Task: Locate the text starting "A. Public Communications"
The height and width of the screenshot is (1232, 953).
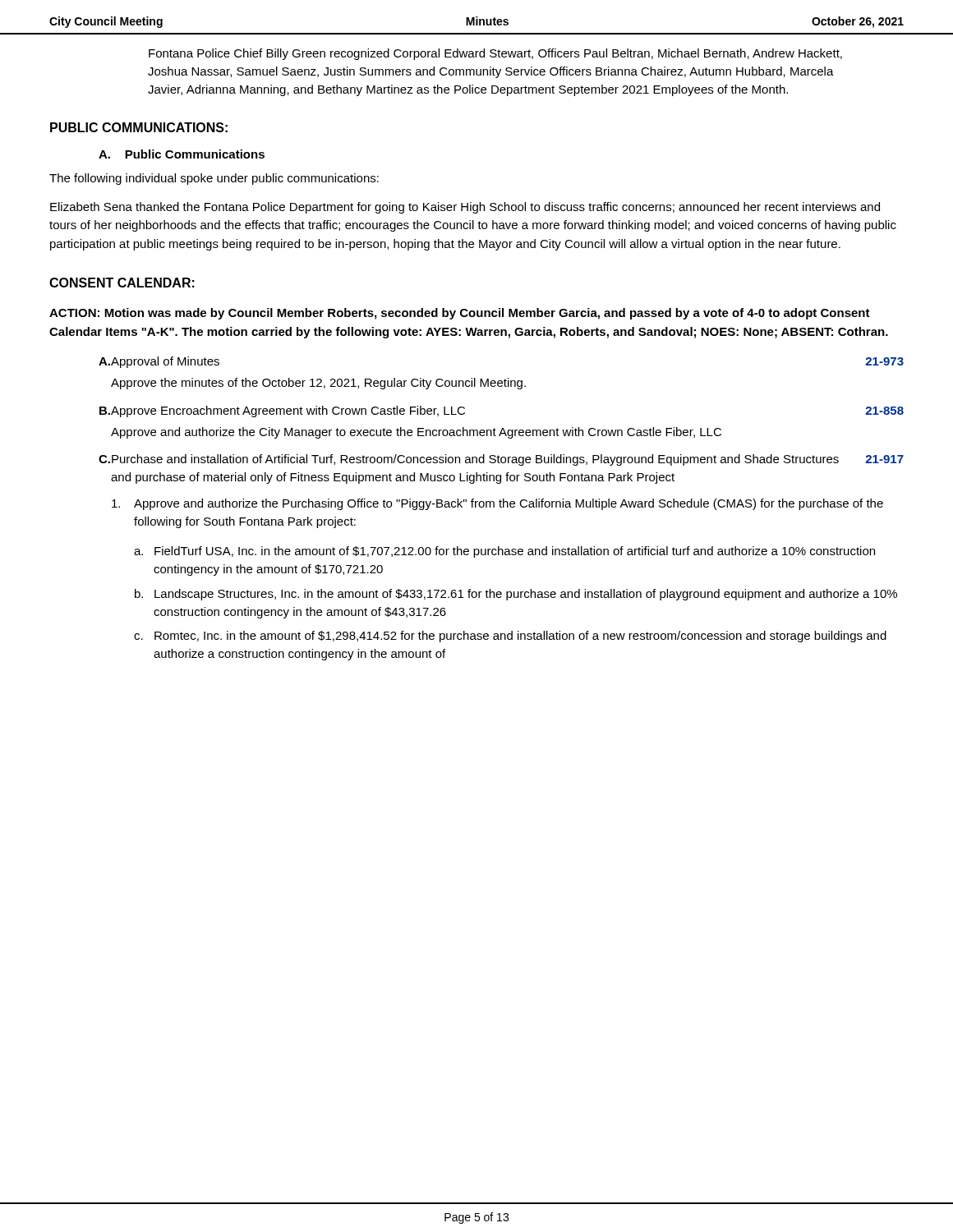Action: (182, 154)
